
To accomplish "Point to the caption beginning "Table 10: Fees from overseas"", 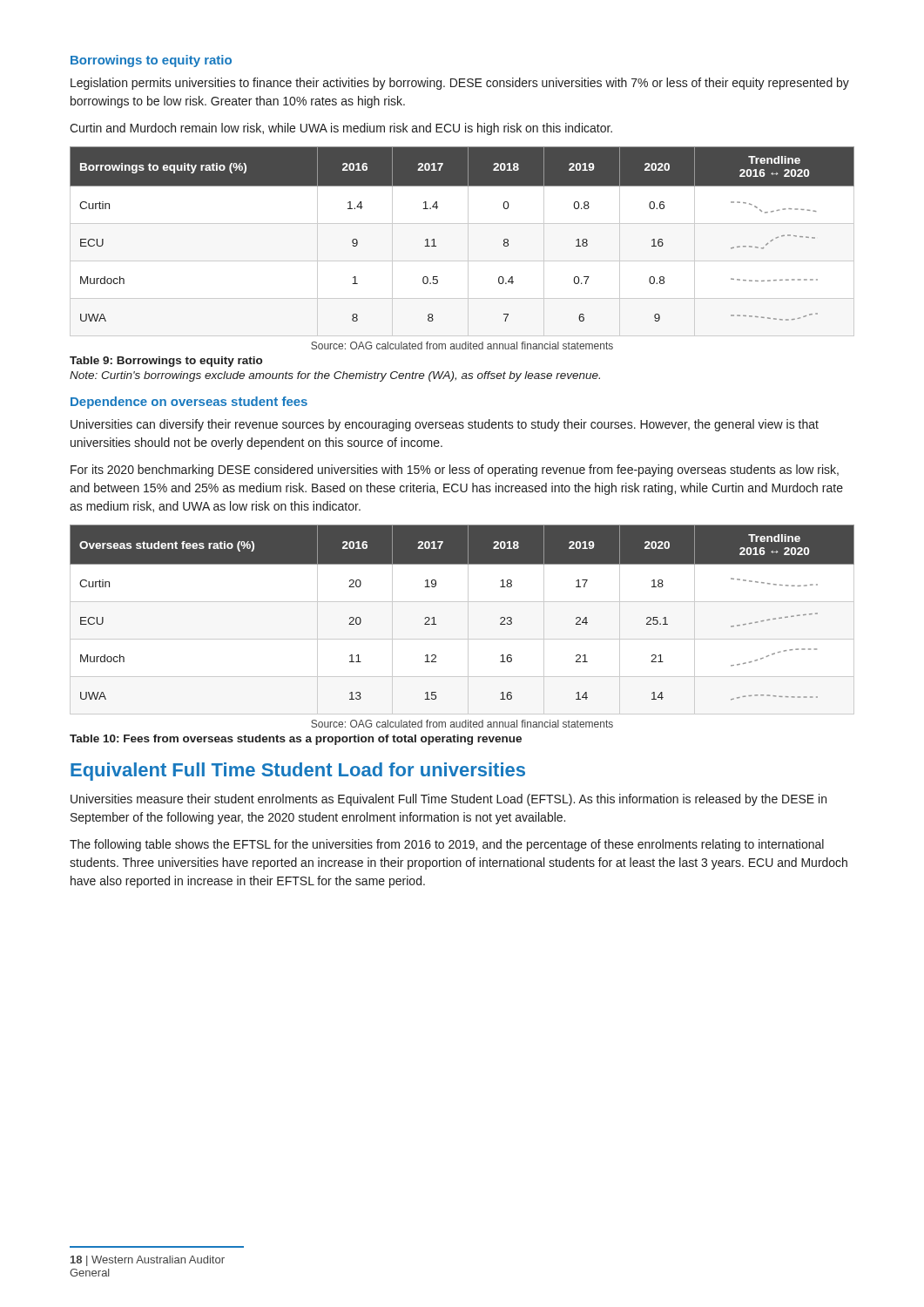I will (296, 738).
